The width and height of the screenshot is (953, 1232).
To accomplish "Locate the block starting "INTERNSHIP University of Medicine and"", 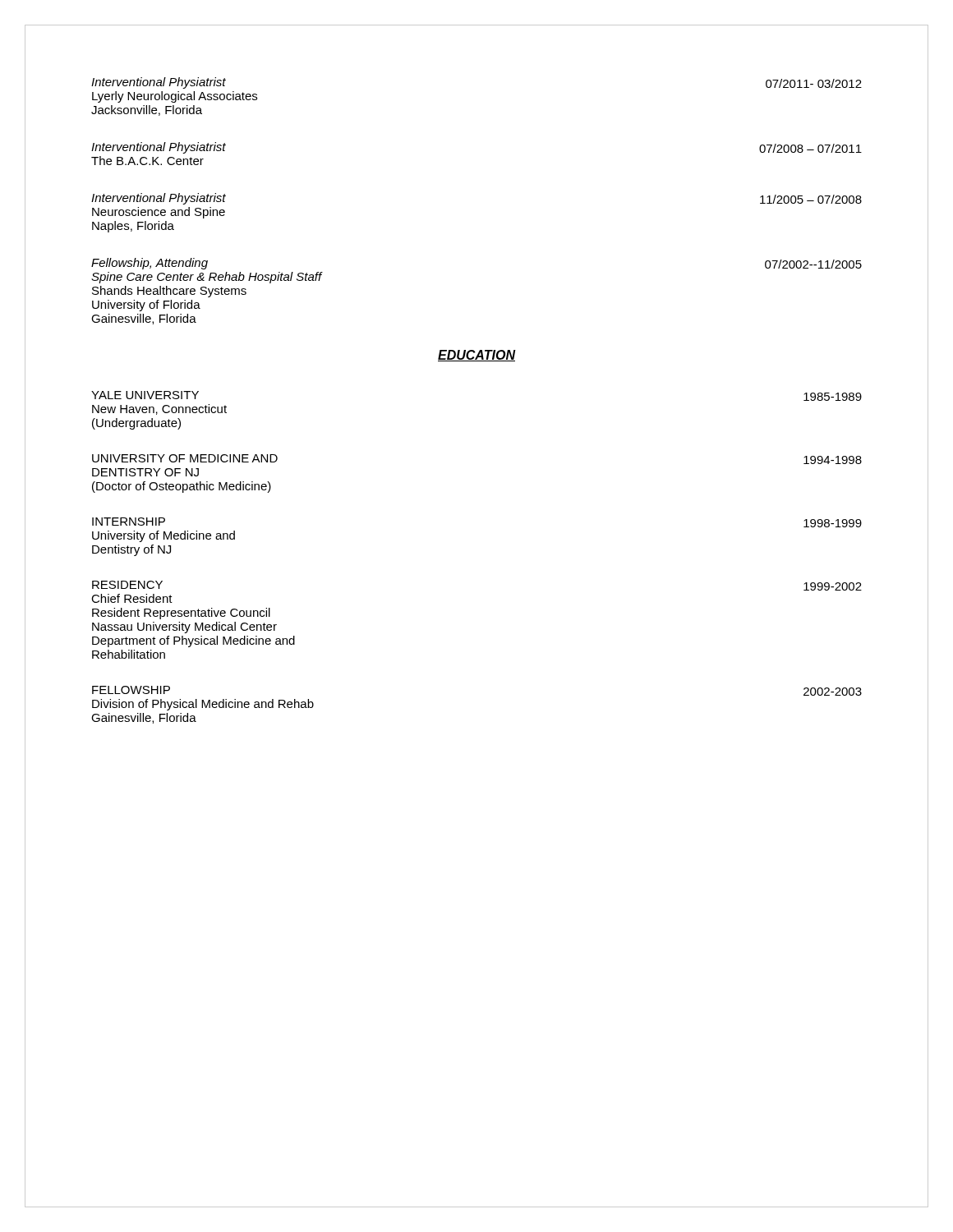I will click(x=133, y=522).
